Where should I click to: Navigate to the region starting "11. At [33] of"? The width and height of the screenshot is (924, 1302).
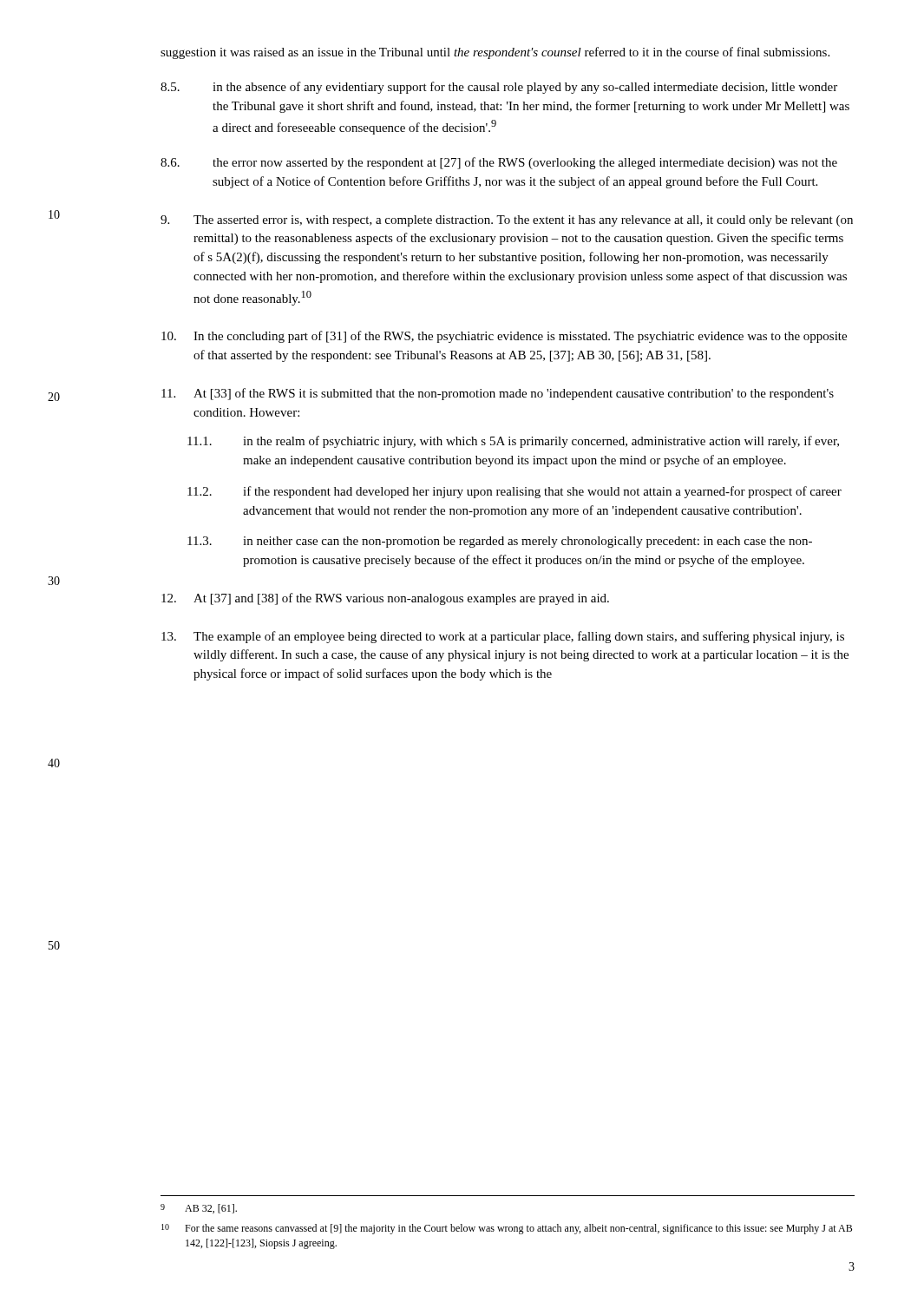point(508,403)
